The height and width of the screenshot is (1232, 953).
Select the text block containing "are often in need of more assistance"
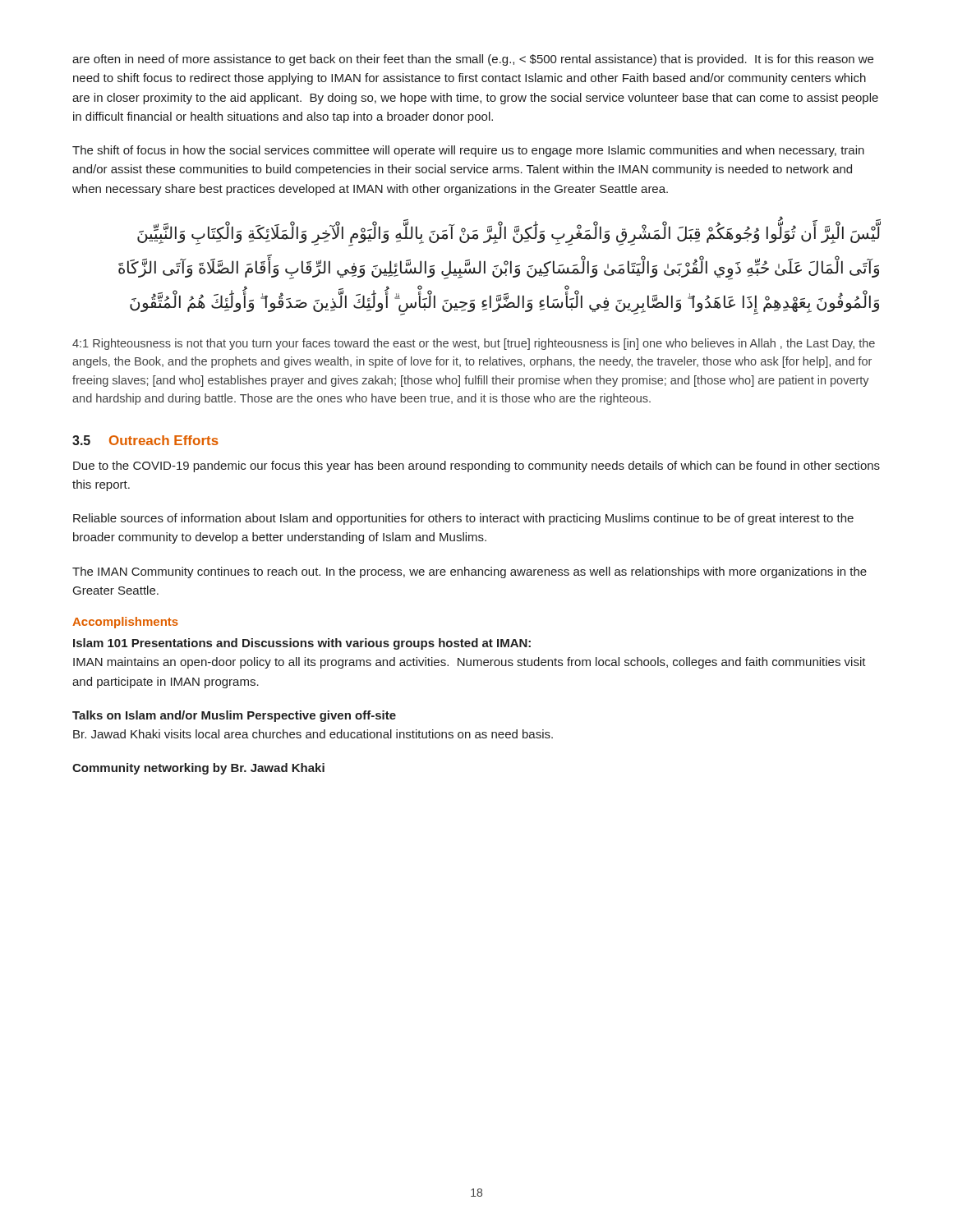pyautogui.click(x=475, y=87)
